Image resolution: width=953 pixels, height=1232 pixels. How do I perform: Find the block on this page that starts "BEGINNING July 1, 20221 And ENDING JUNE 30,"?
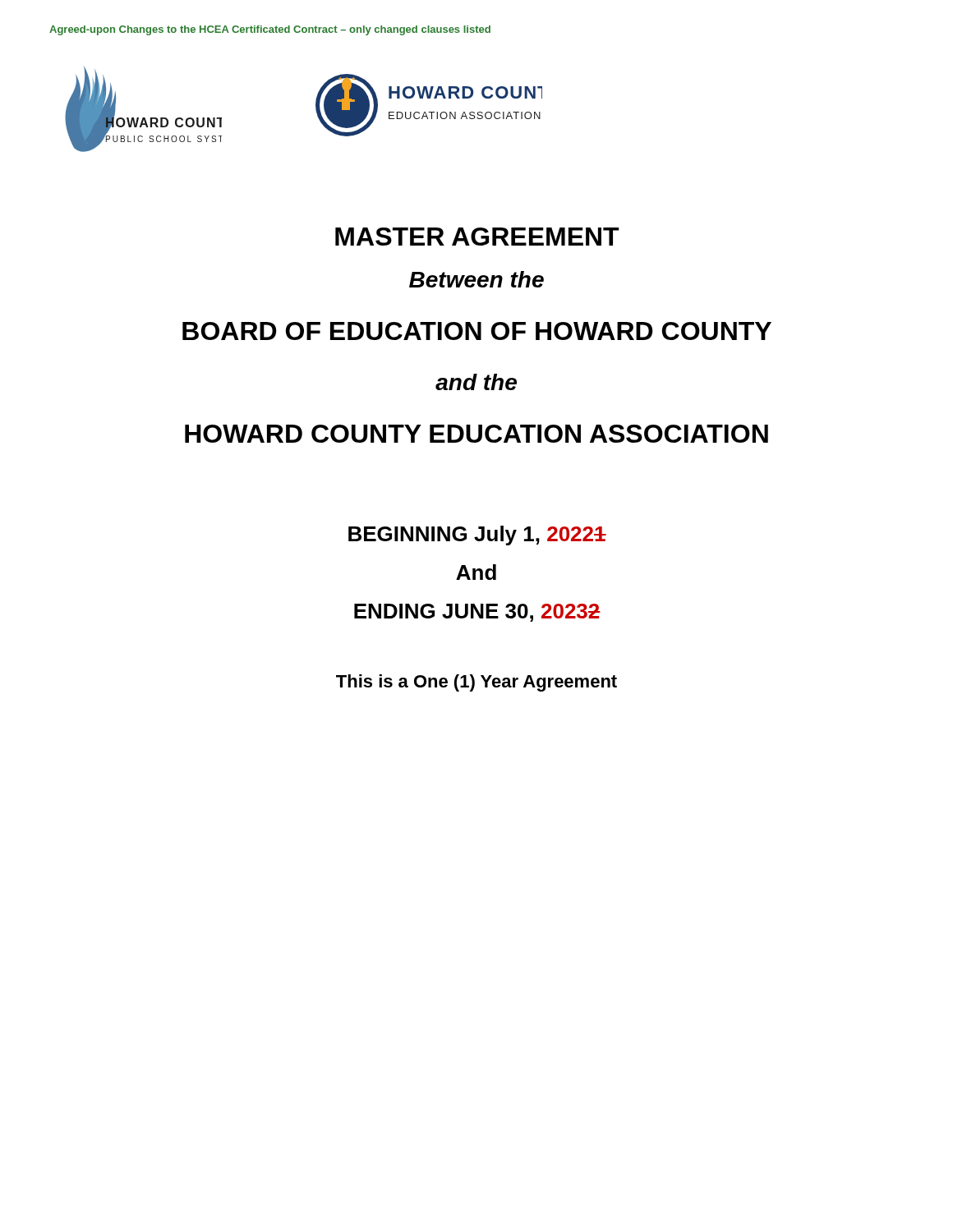coord(476,572)
